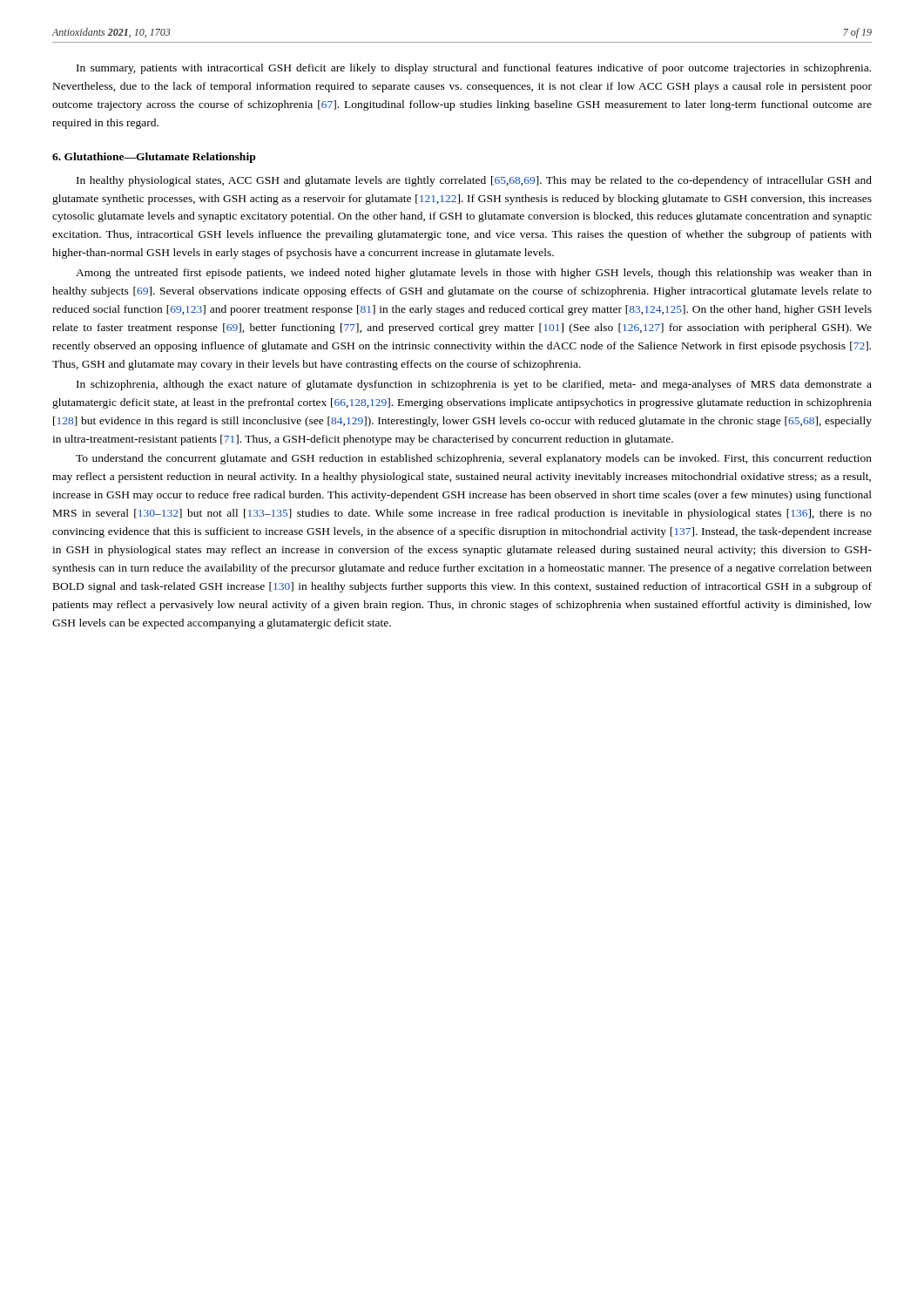The height and width of the screenshot is (1307, 924).
Task: Point to the text starting "In healthy physiological states,"
Action: pyautogui.click(x=462, y=216)
